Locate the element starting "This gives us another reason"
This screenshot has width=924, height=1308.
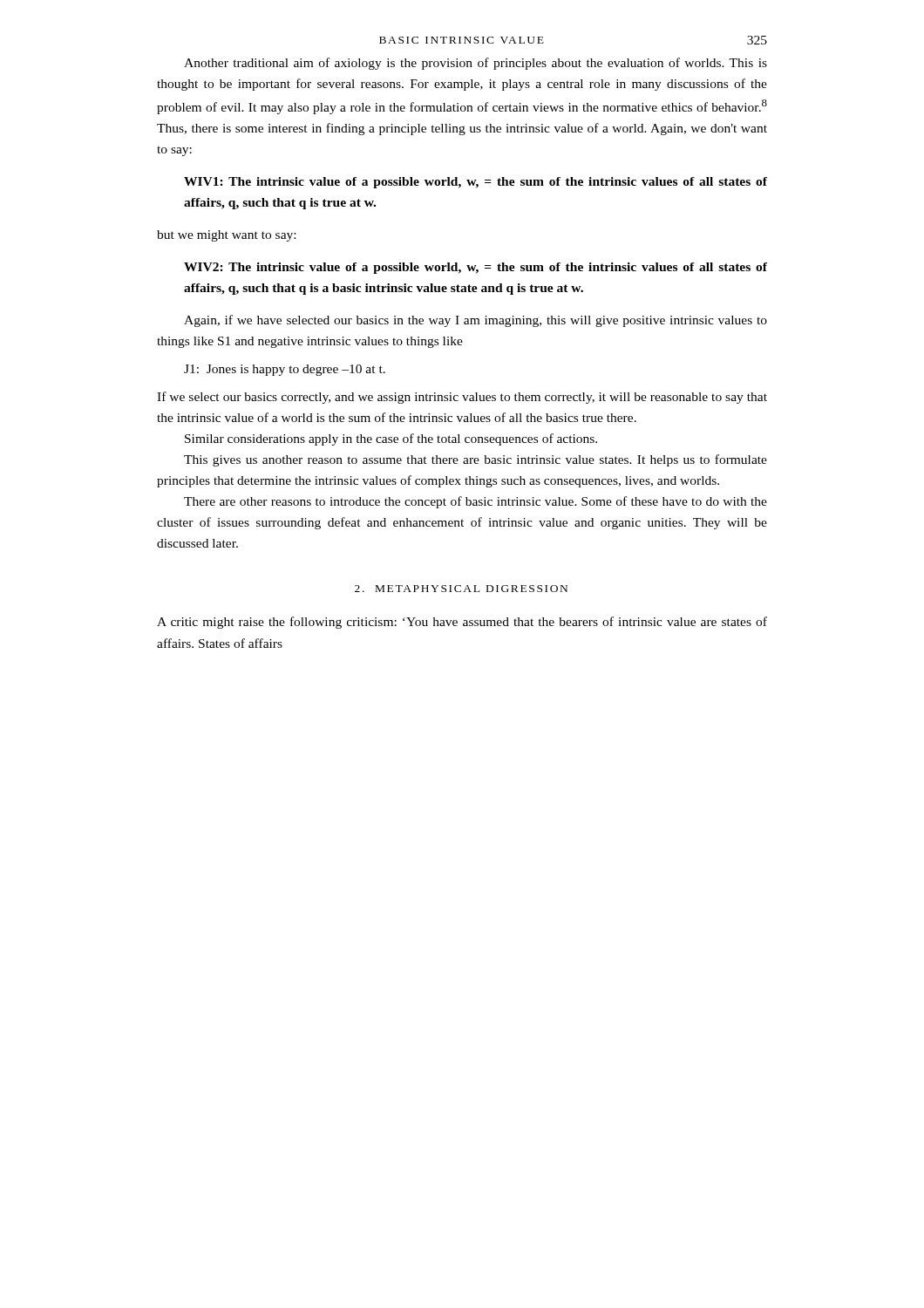(462, 470)
